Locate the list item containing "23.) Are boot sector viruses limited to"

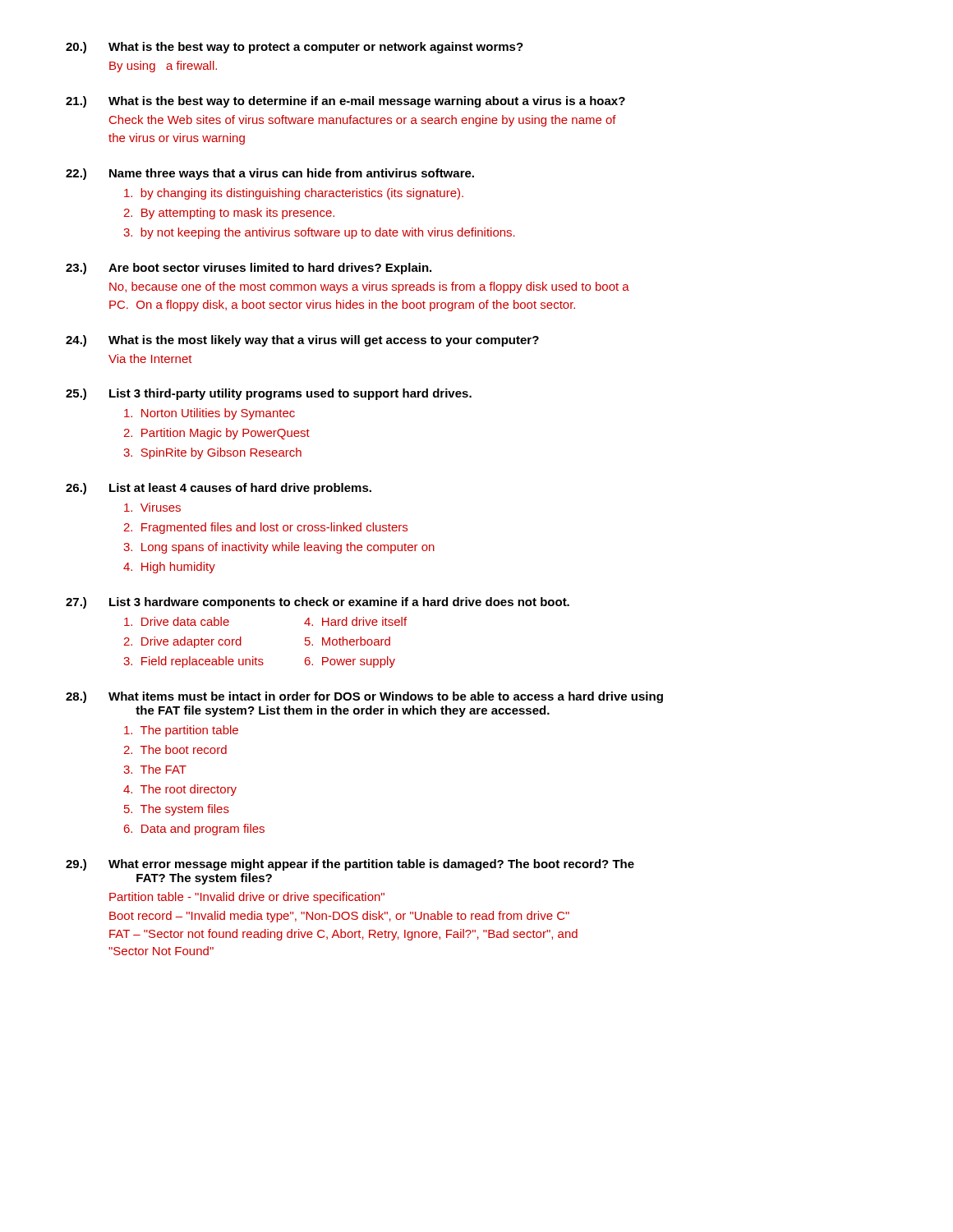(x=476, y=287)
